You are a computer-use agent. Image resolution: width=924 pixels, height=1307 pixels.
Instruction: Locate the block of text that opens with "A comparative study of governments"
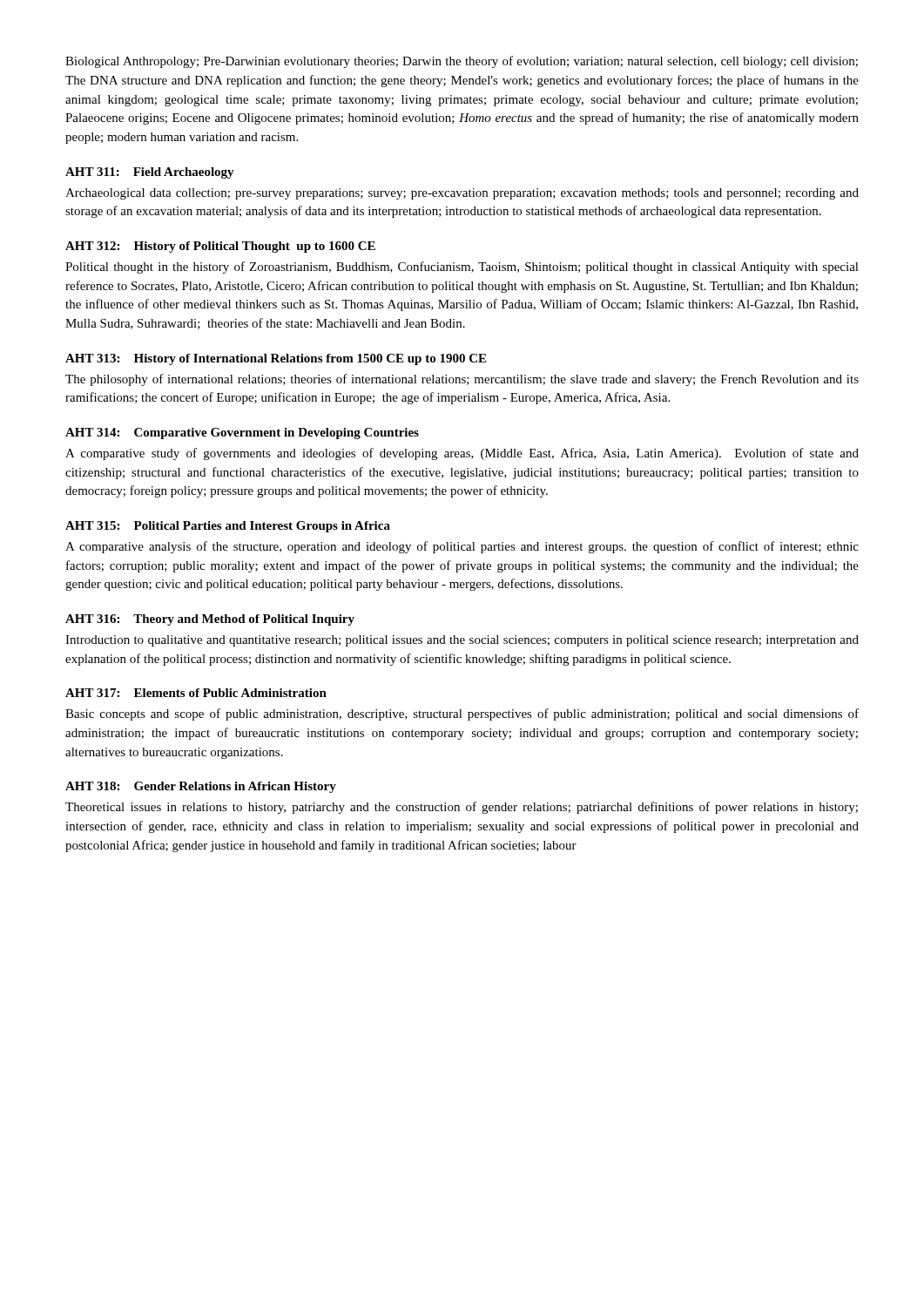(462, 472)
